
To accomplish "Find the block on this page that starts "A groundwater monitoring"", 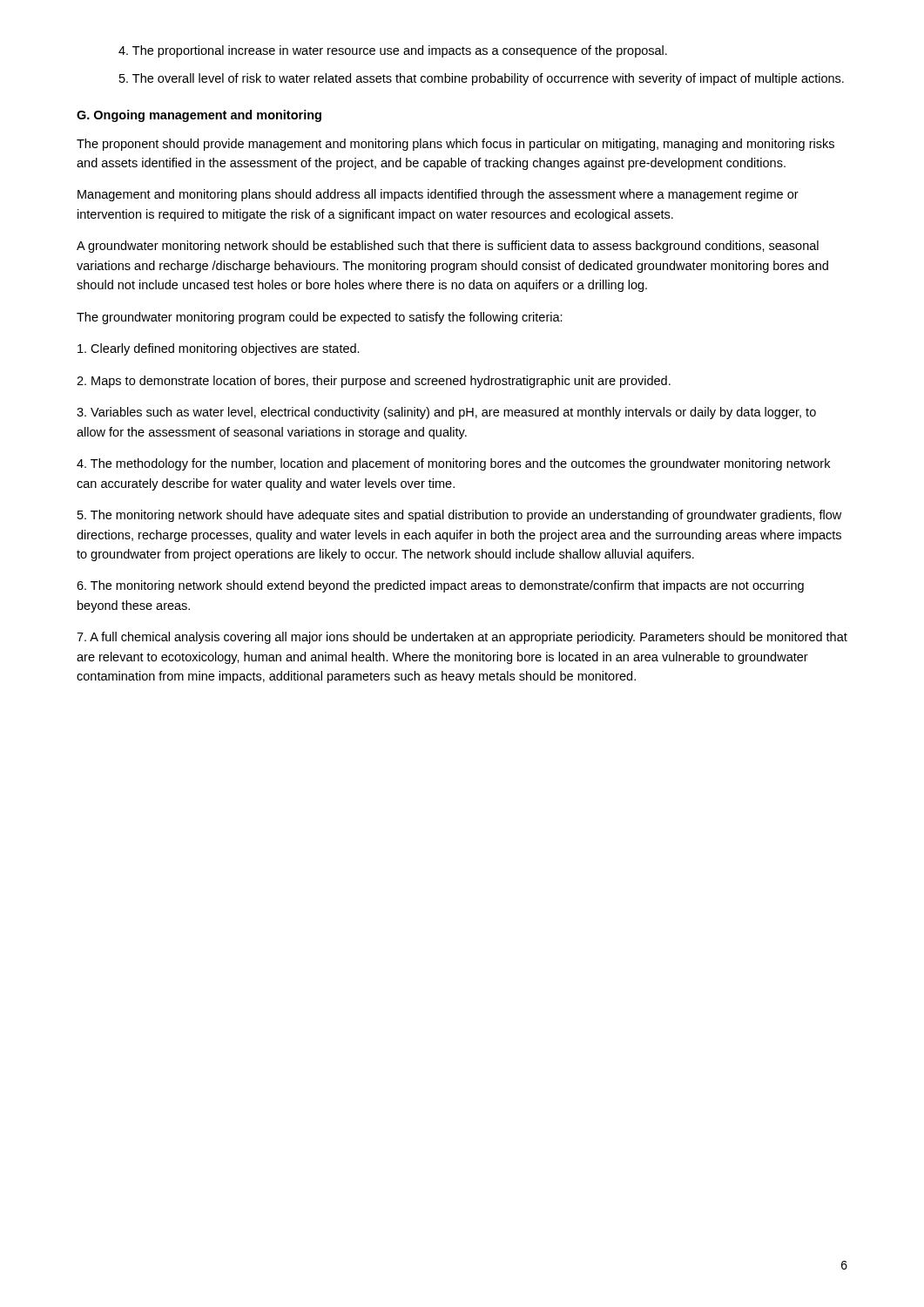I will pyautogui.click(x=453, y=266).
